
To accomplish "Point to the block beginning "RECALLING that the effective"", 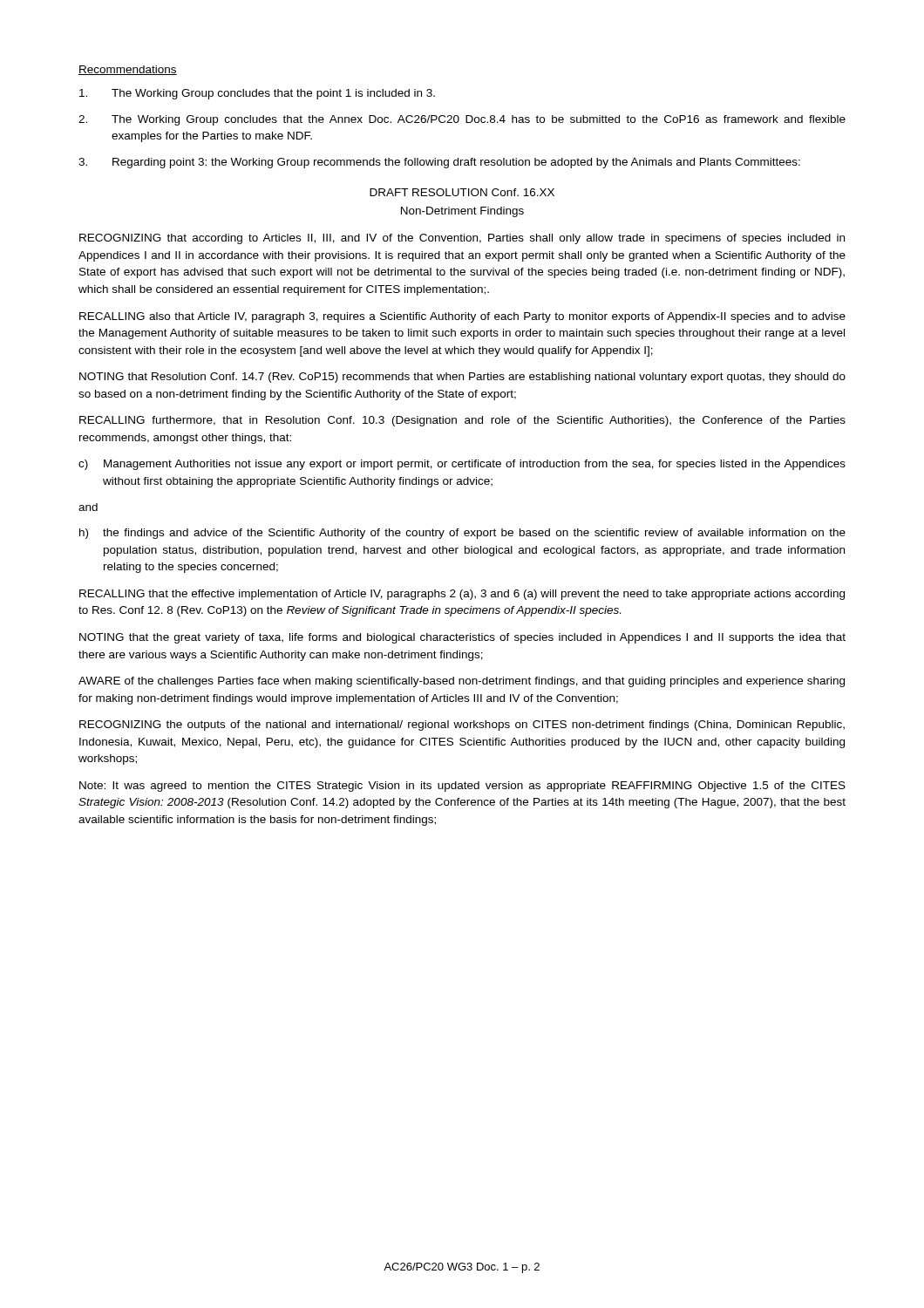I will [462, 602].
